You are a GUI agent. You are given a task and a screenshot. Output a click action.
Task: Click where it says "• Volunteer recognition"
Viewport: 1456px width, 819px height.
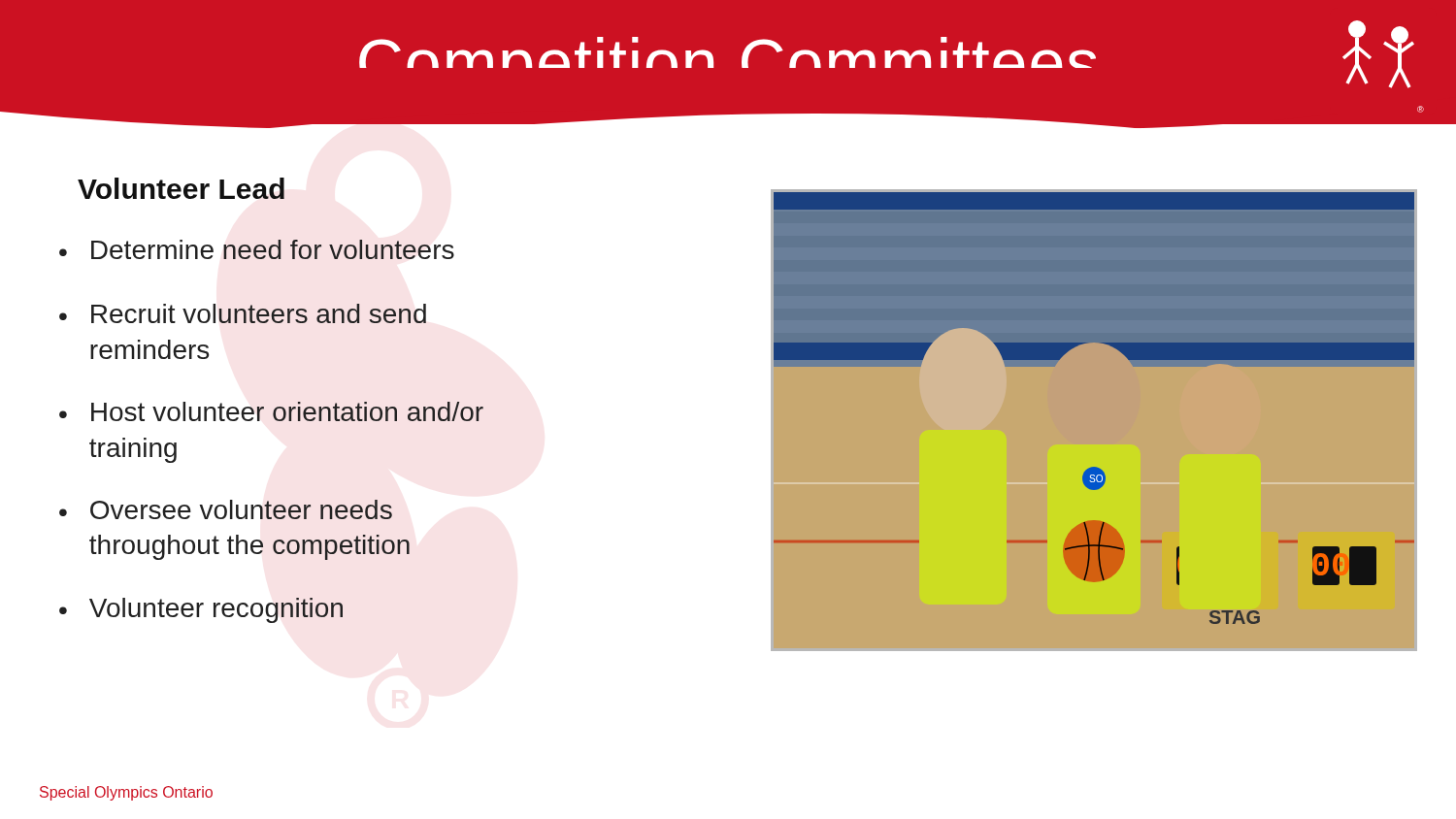201,609
